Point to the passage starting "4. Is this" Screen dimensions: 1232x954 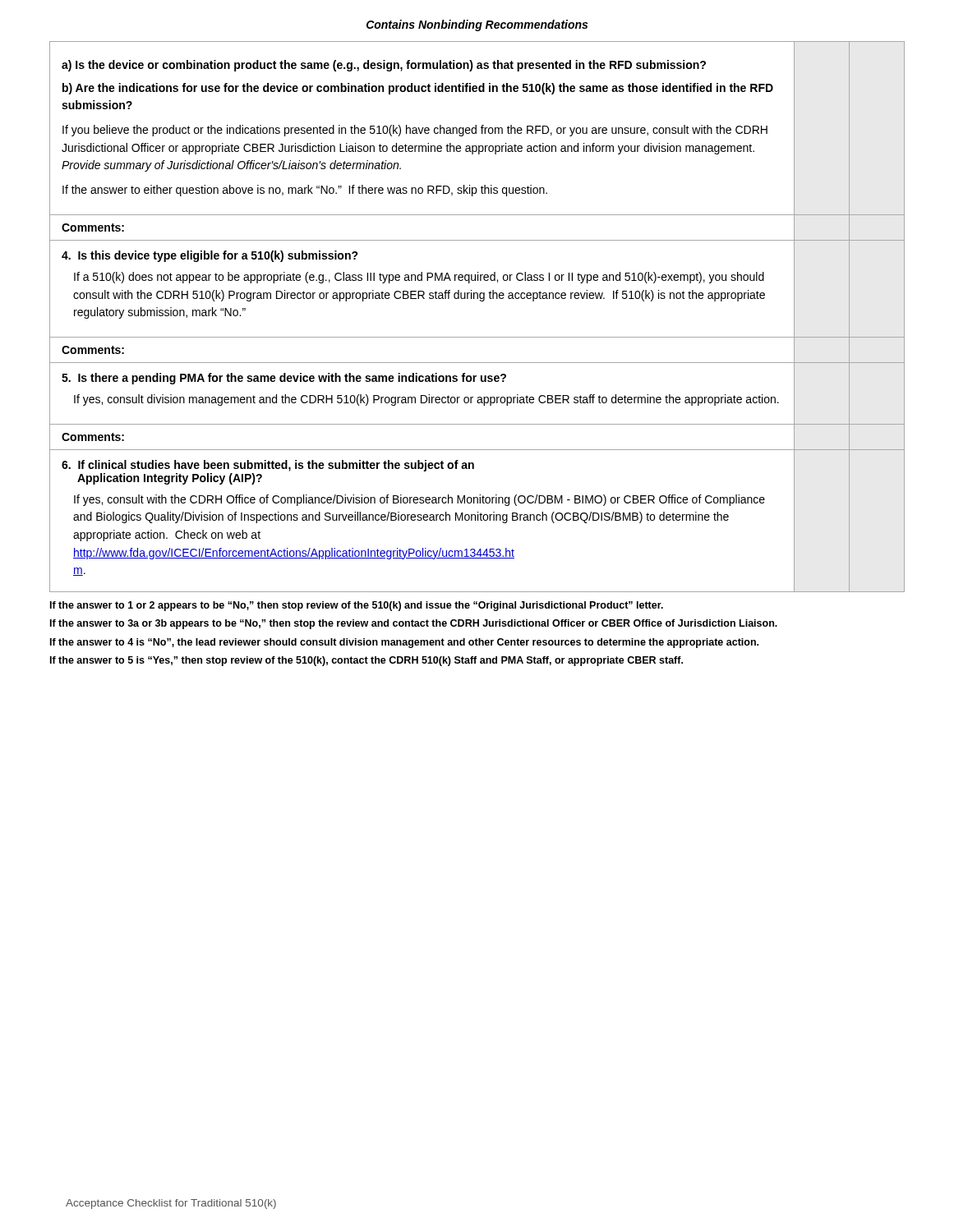click(210, 255)
